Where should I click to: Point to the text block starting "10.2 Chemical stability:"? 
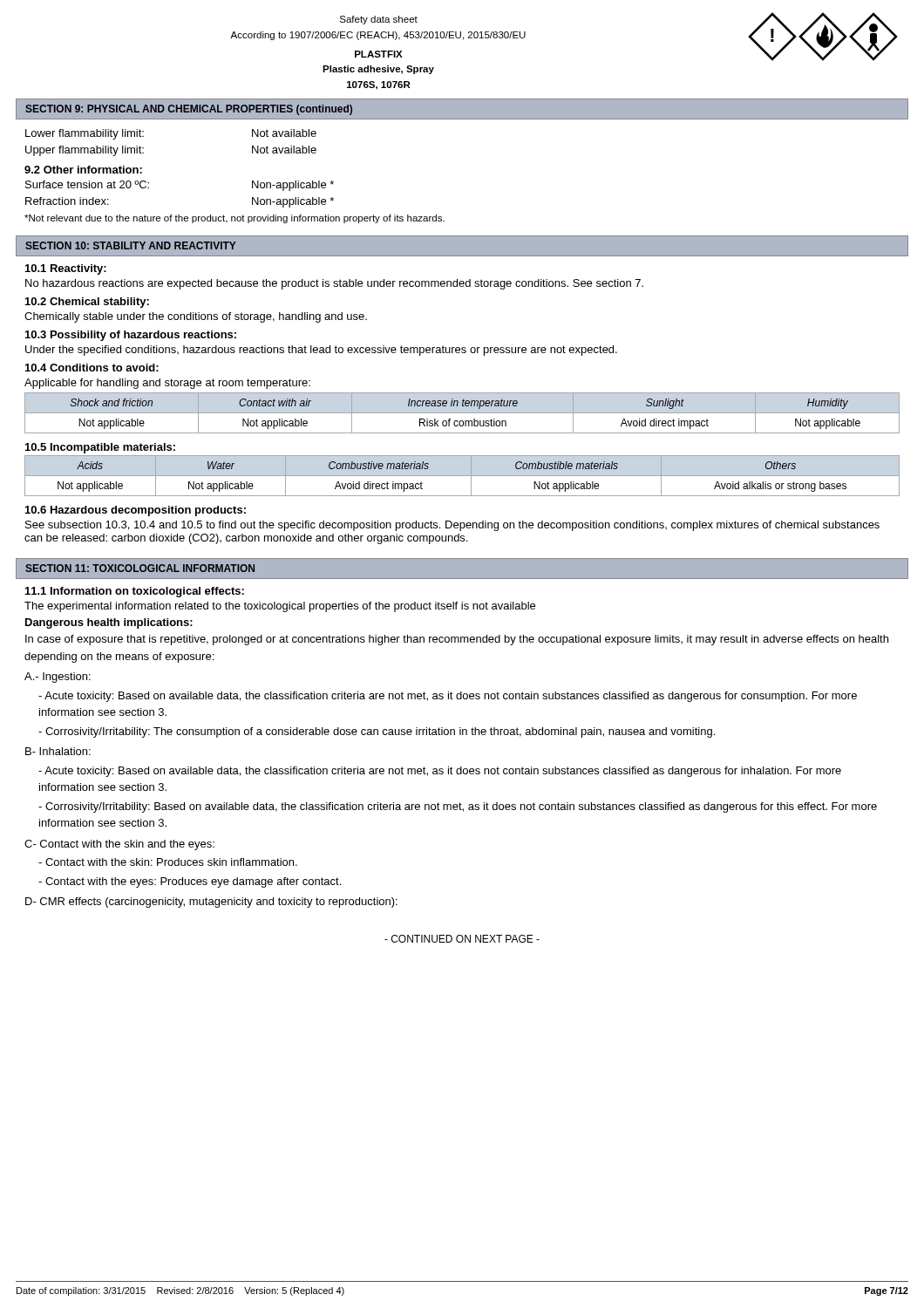(x=87, y=301)
